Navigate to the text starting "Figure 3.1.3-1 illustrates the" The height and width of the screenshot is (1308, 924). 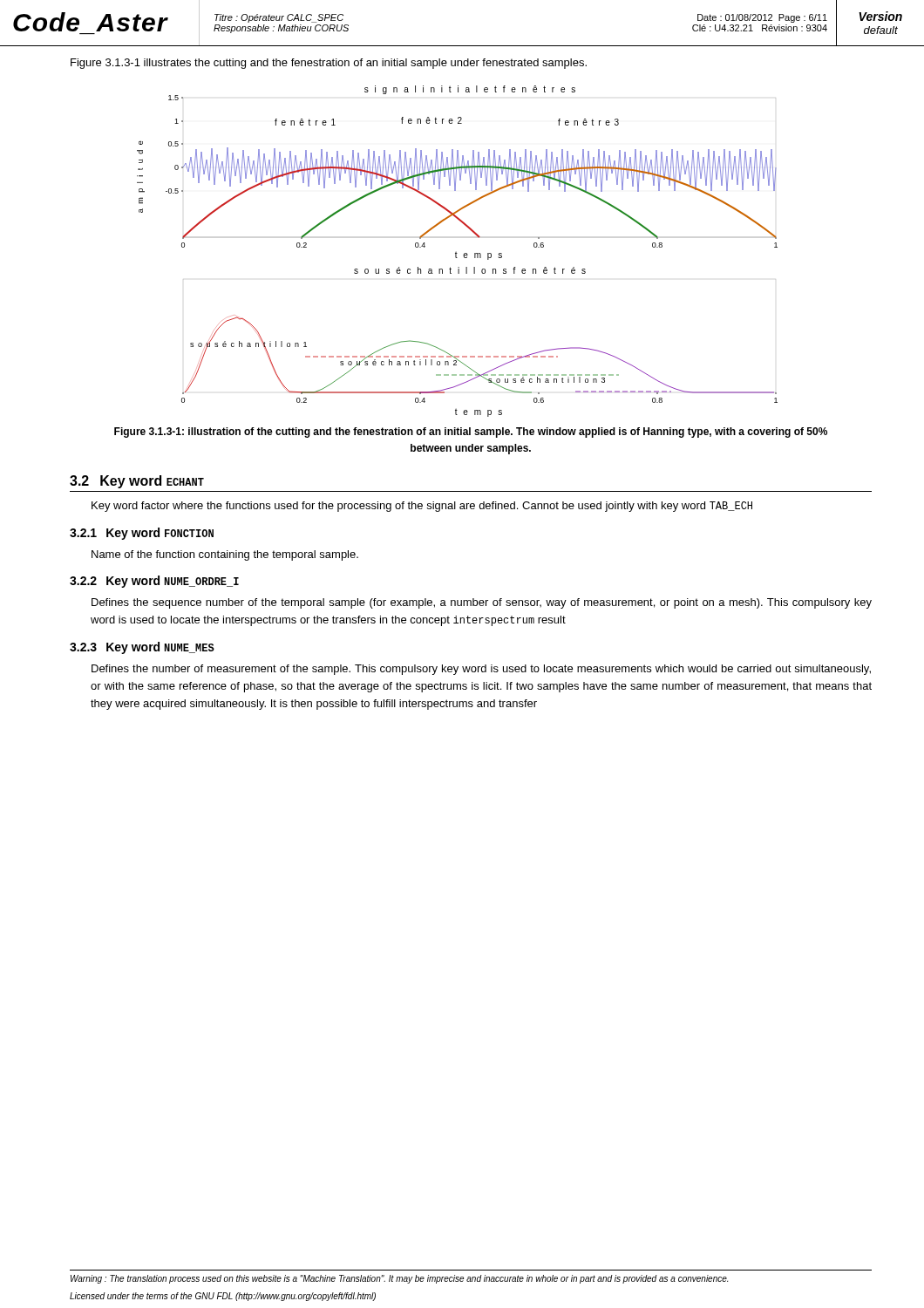pos(329,62)
